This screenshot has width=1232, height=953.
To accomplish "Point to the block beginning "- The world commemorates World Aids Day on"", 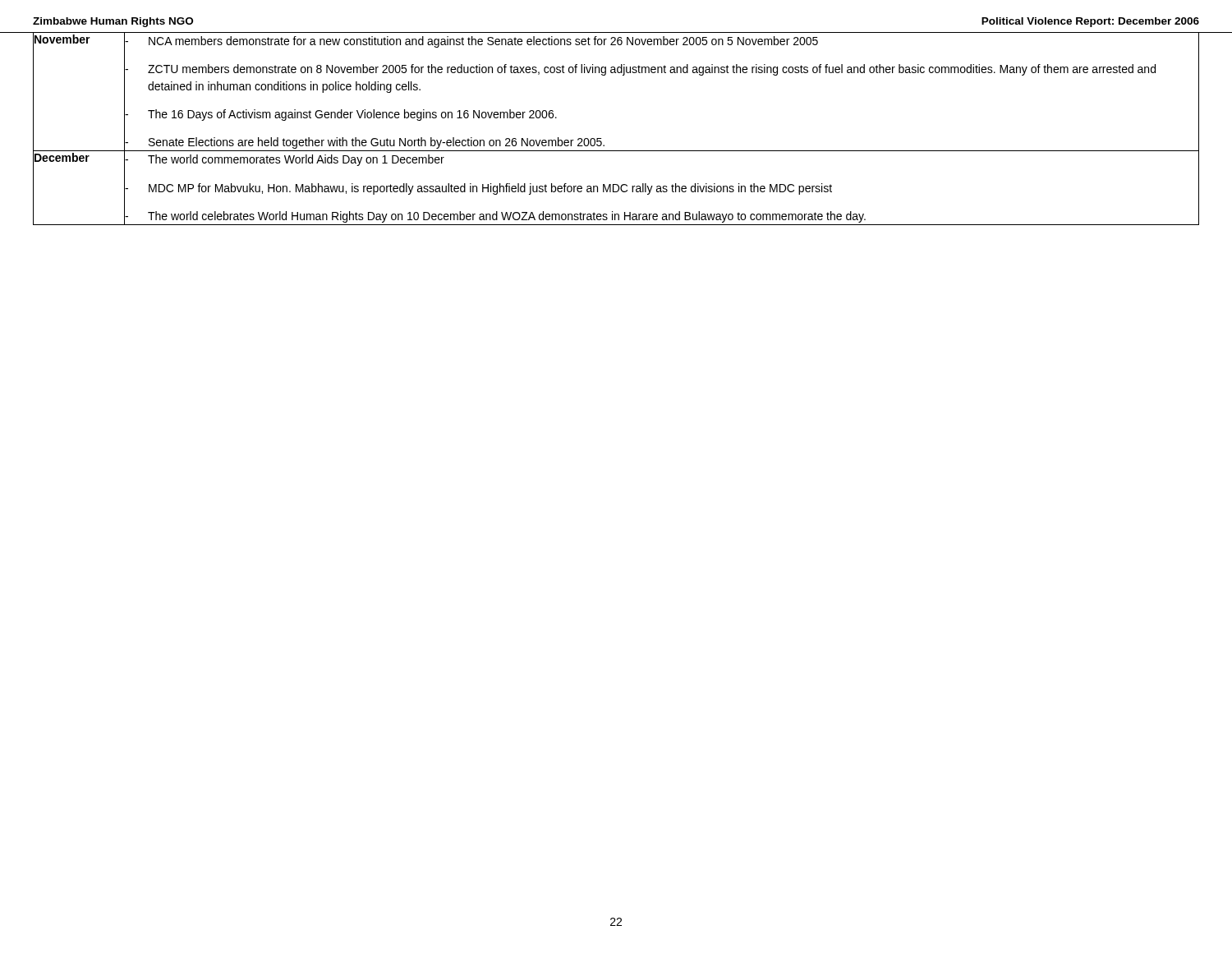I will pos(662,160).
